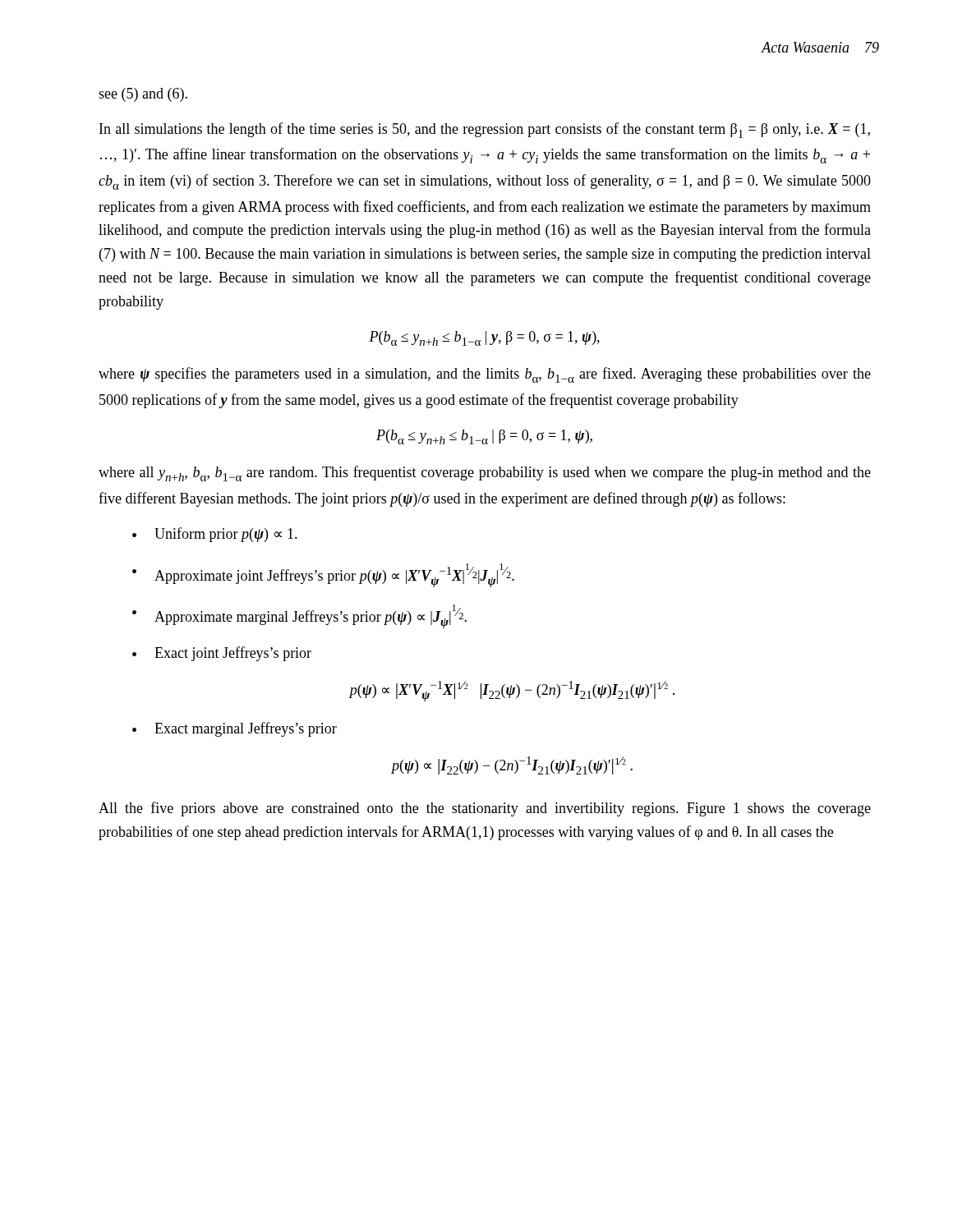Select the text block containing "see (5) and"
The image size is (953, 1232).
143,94
